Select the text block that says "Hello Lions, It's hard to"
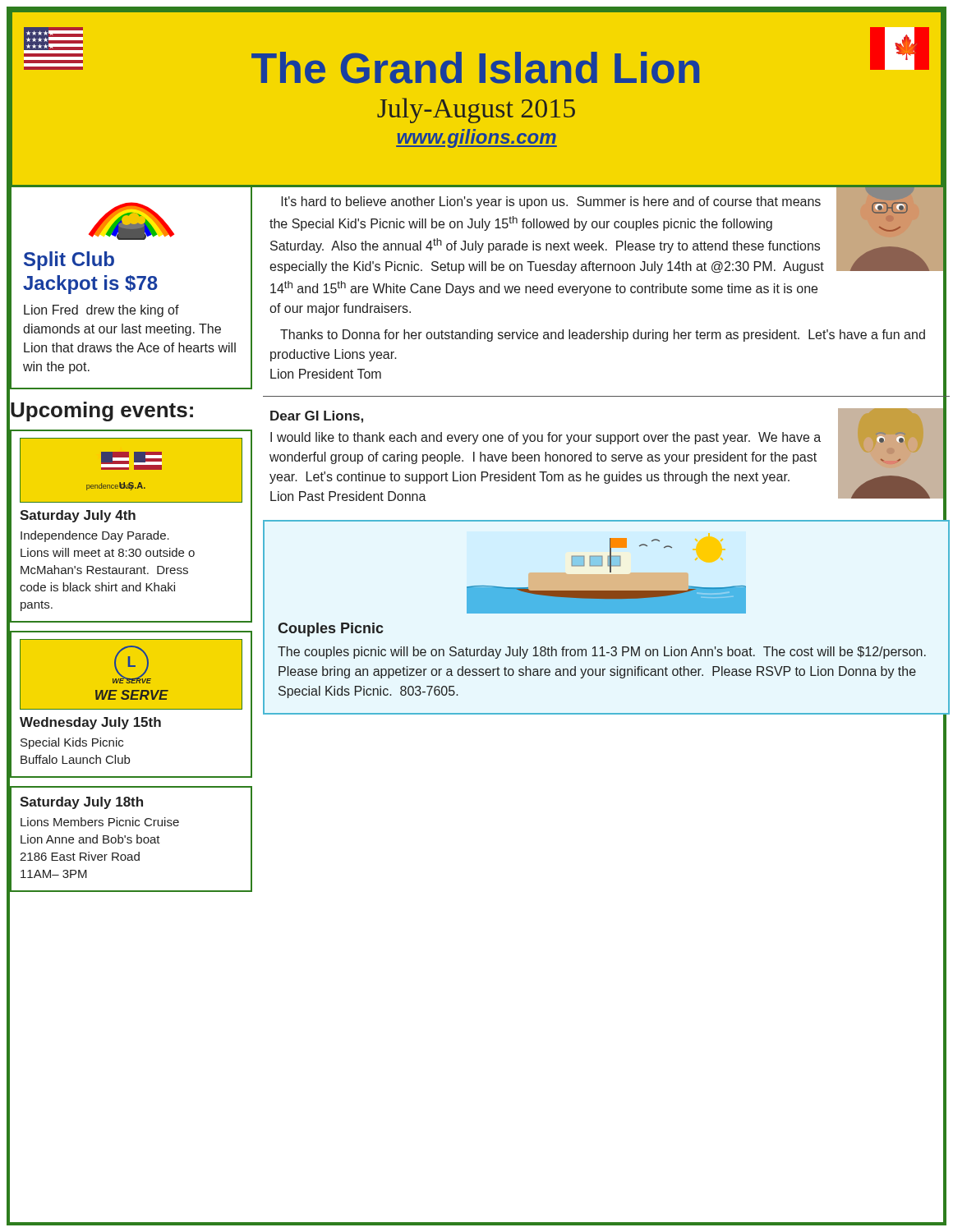Screen dimensions: 1232x953 pyautogui.click(x=606, y=278)
